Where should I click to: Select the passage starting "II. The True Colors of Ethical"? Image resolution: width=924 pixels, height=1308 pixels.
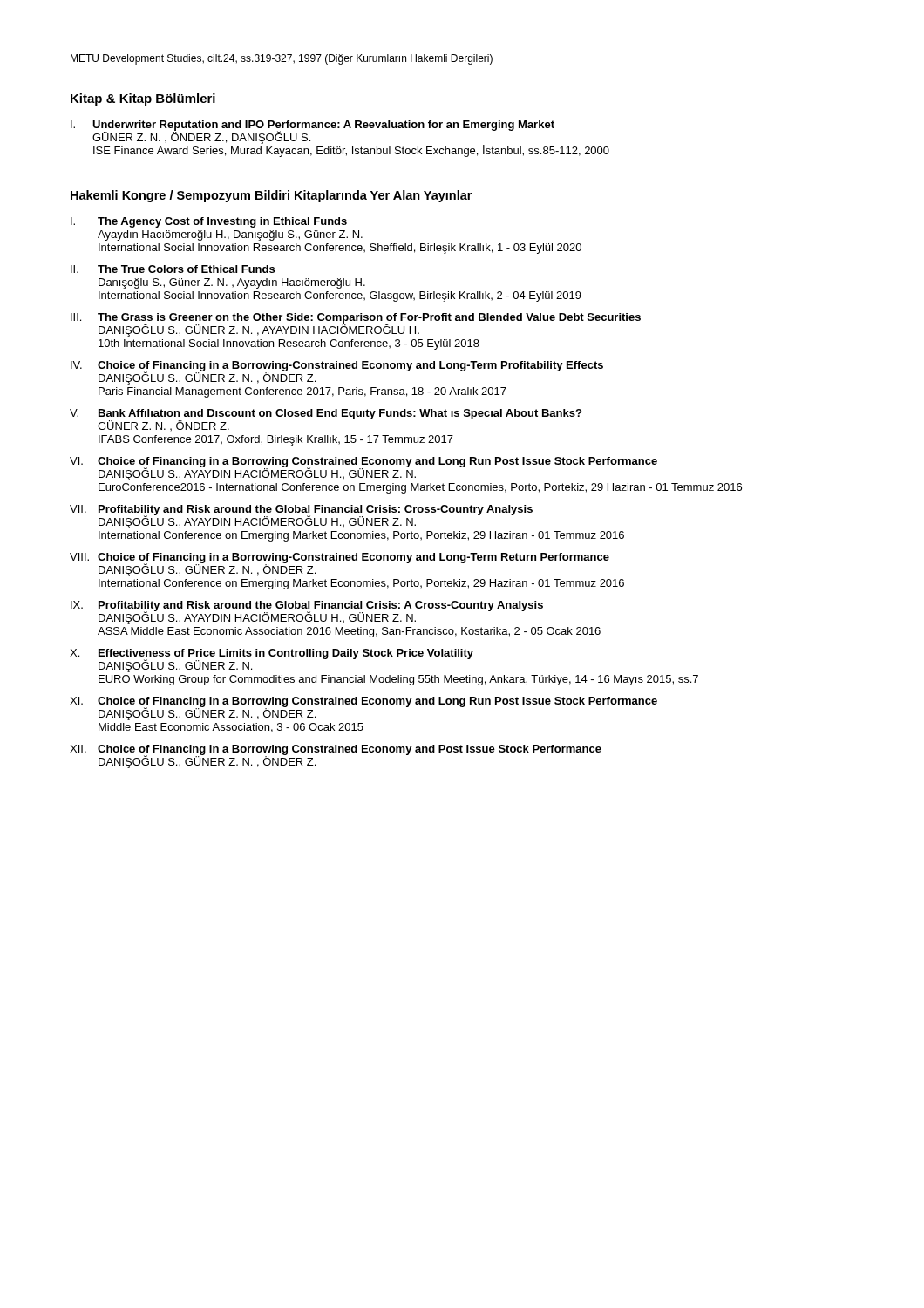coord(326,282)
